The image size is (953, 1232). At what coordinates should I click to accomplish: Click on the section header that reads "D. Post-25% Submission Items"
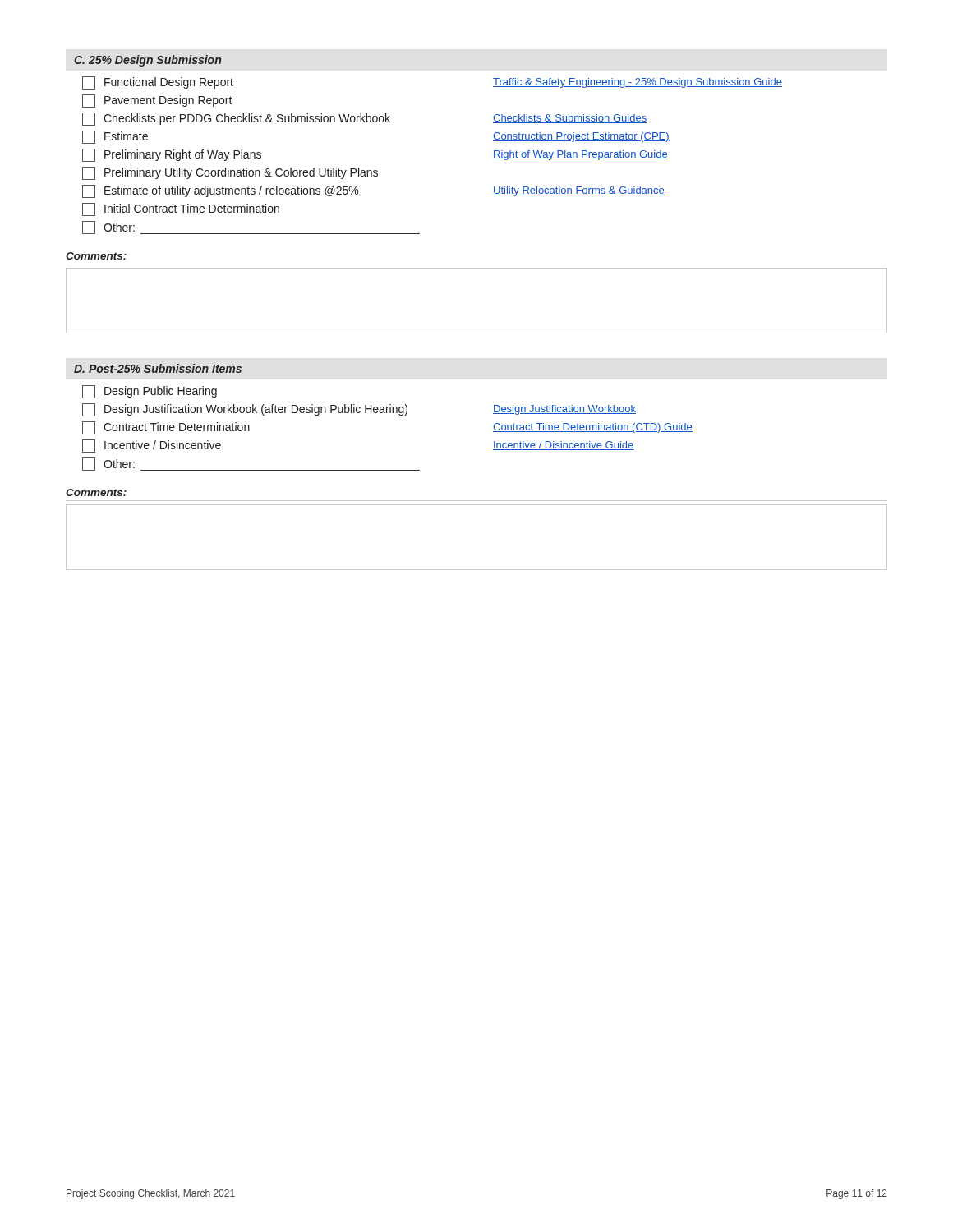pyautogui.click(x=158, y=369)
